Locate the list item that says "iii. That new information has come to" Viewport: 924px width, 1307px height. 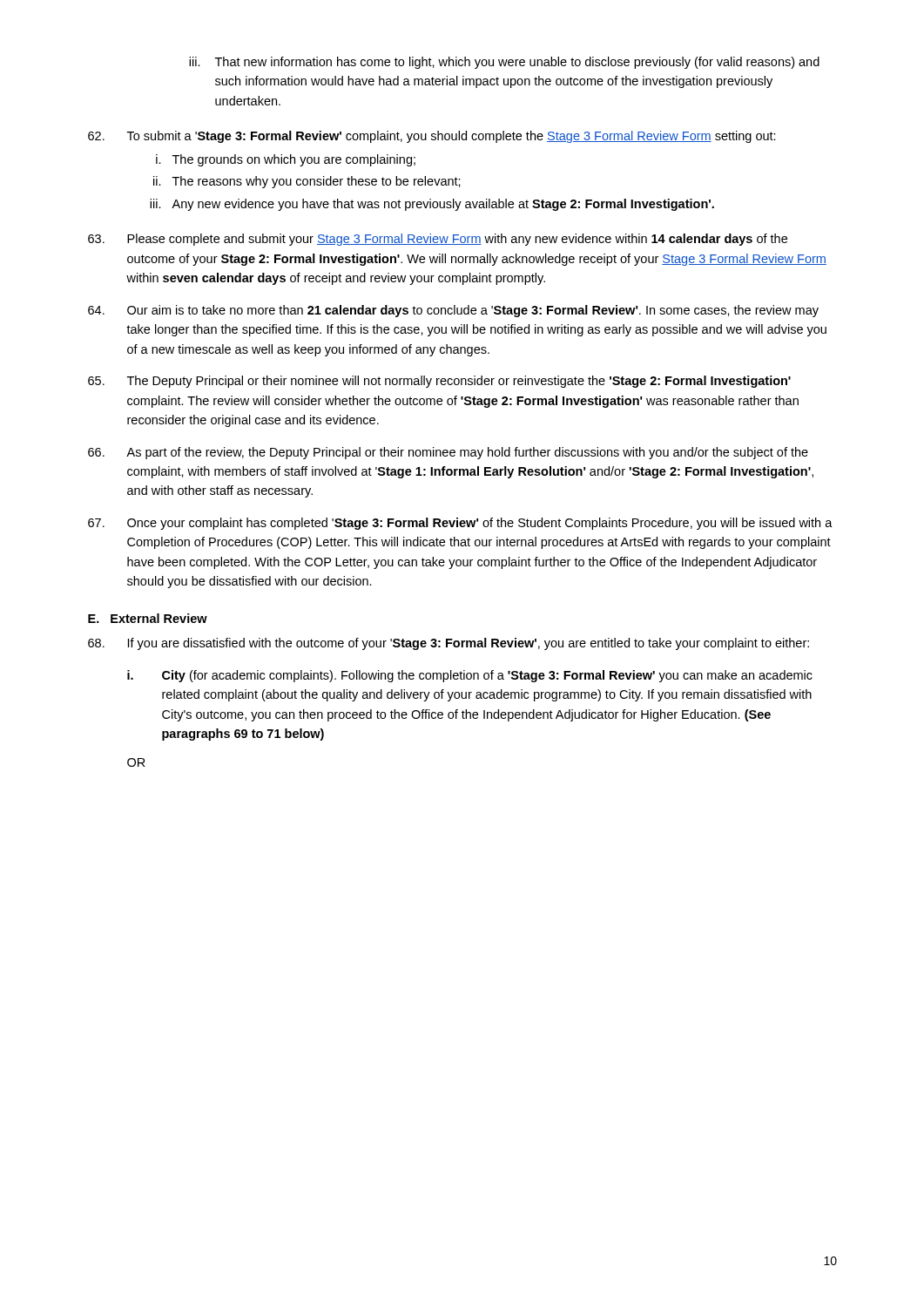click(462, 82)
